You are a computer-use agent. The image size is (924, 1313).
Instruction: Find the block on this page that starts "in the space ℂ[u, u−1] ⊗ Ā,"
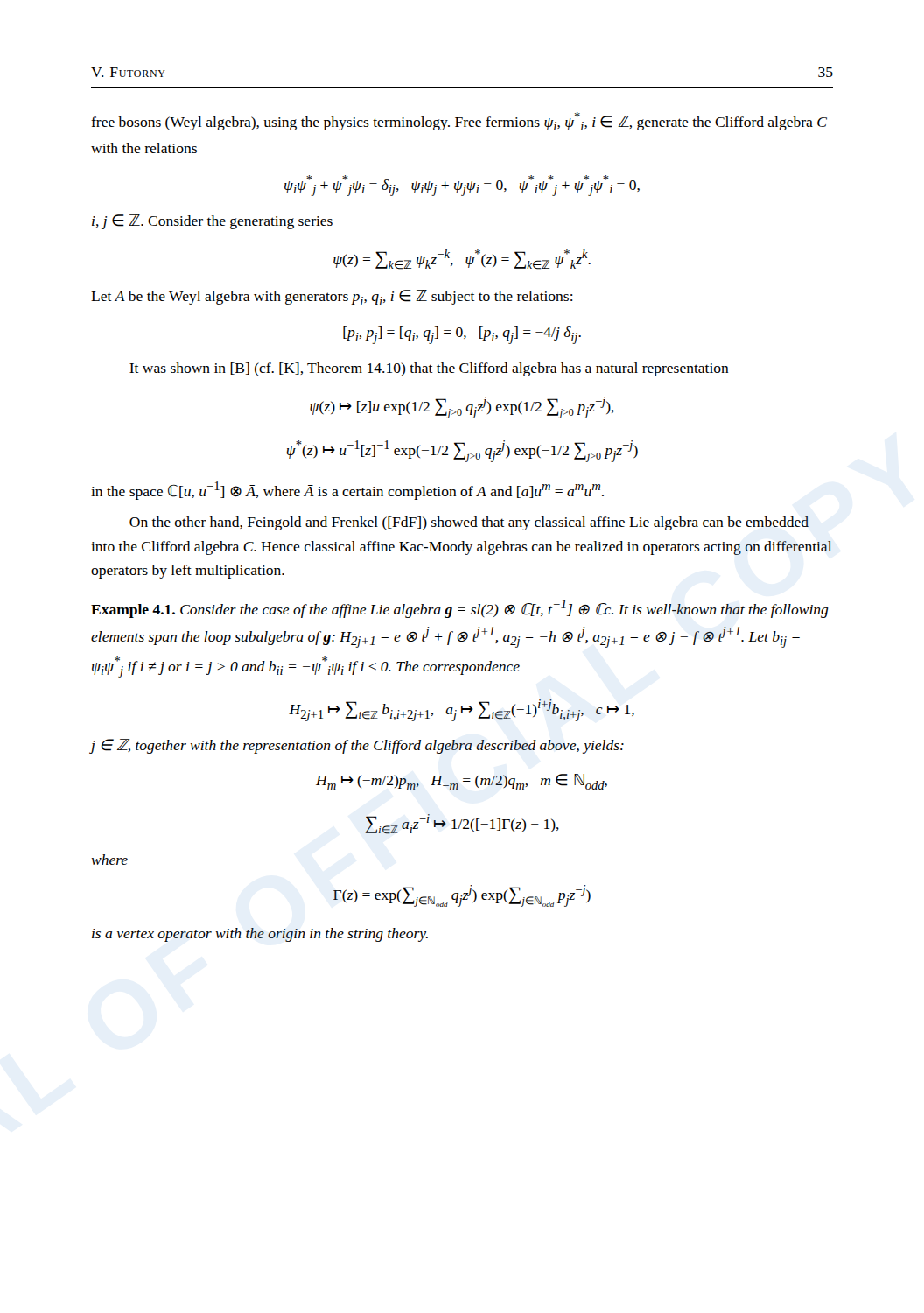348,490
